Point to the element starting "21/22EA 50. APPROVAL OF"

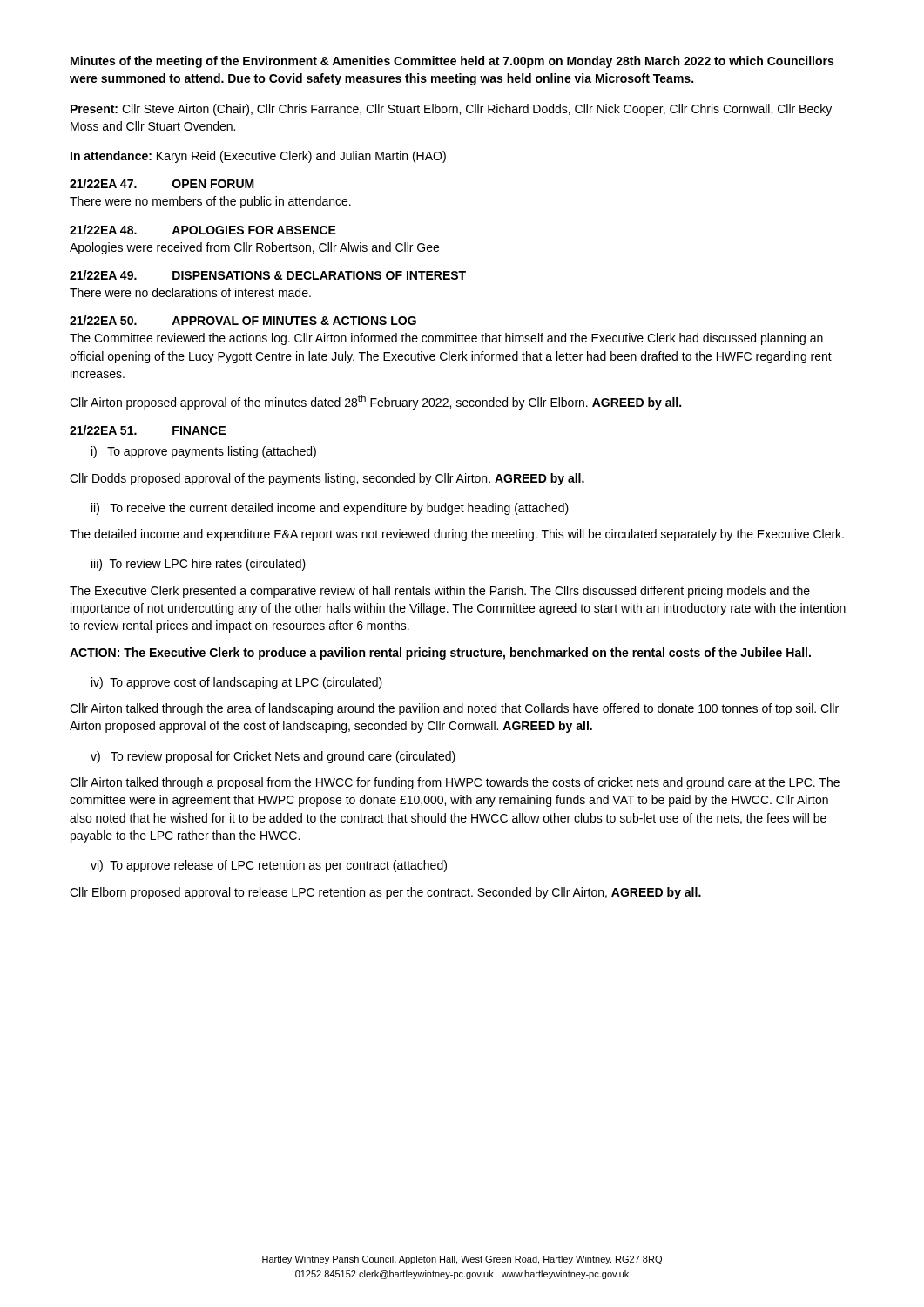243,321
